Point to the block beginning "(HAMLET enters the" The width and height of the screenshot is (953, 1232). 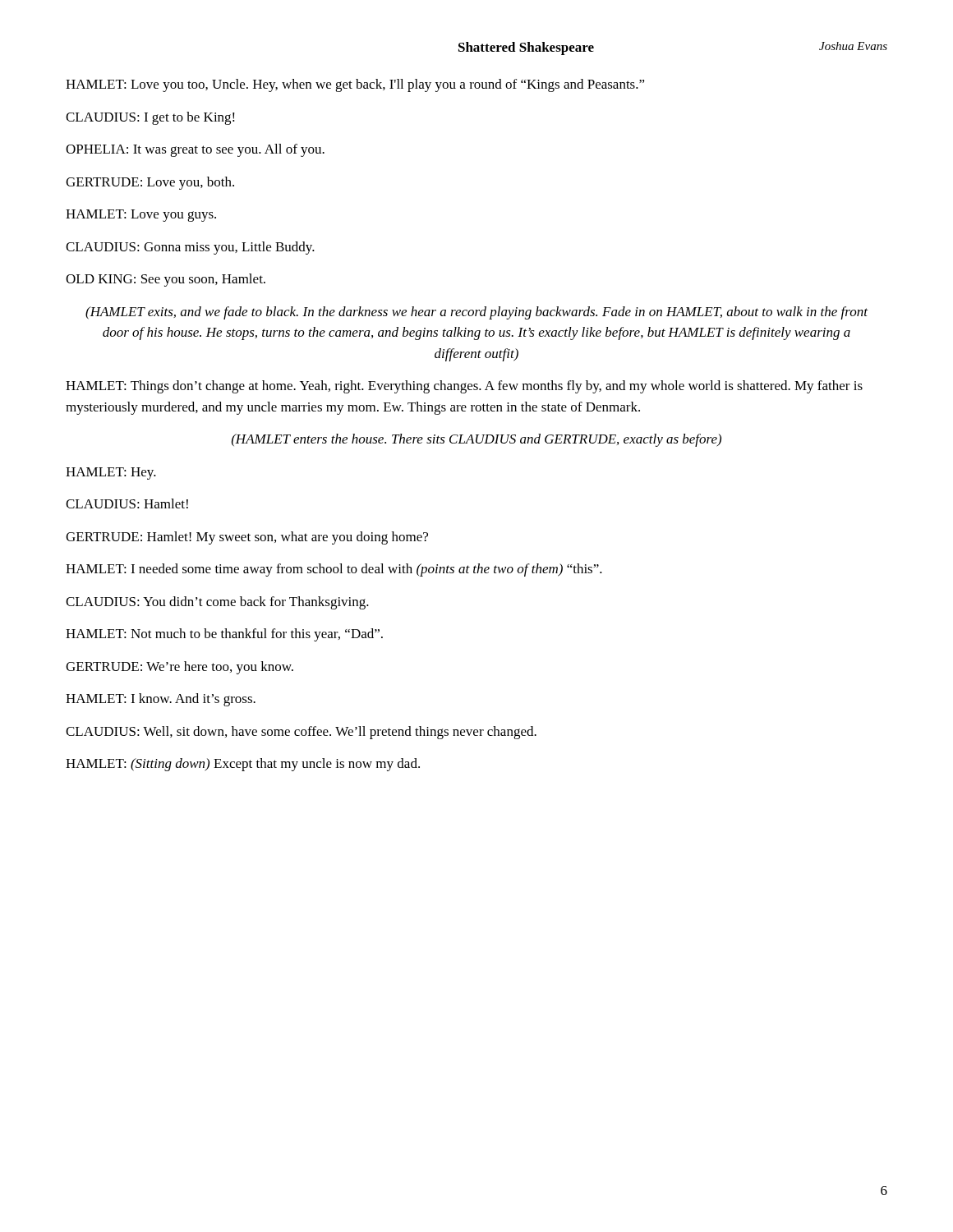(x=476, y=439)
